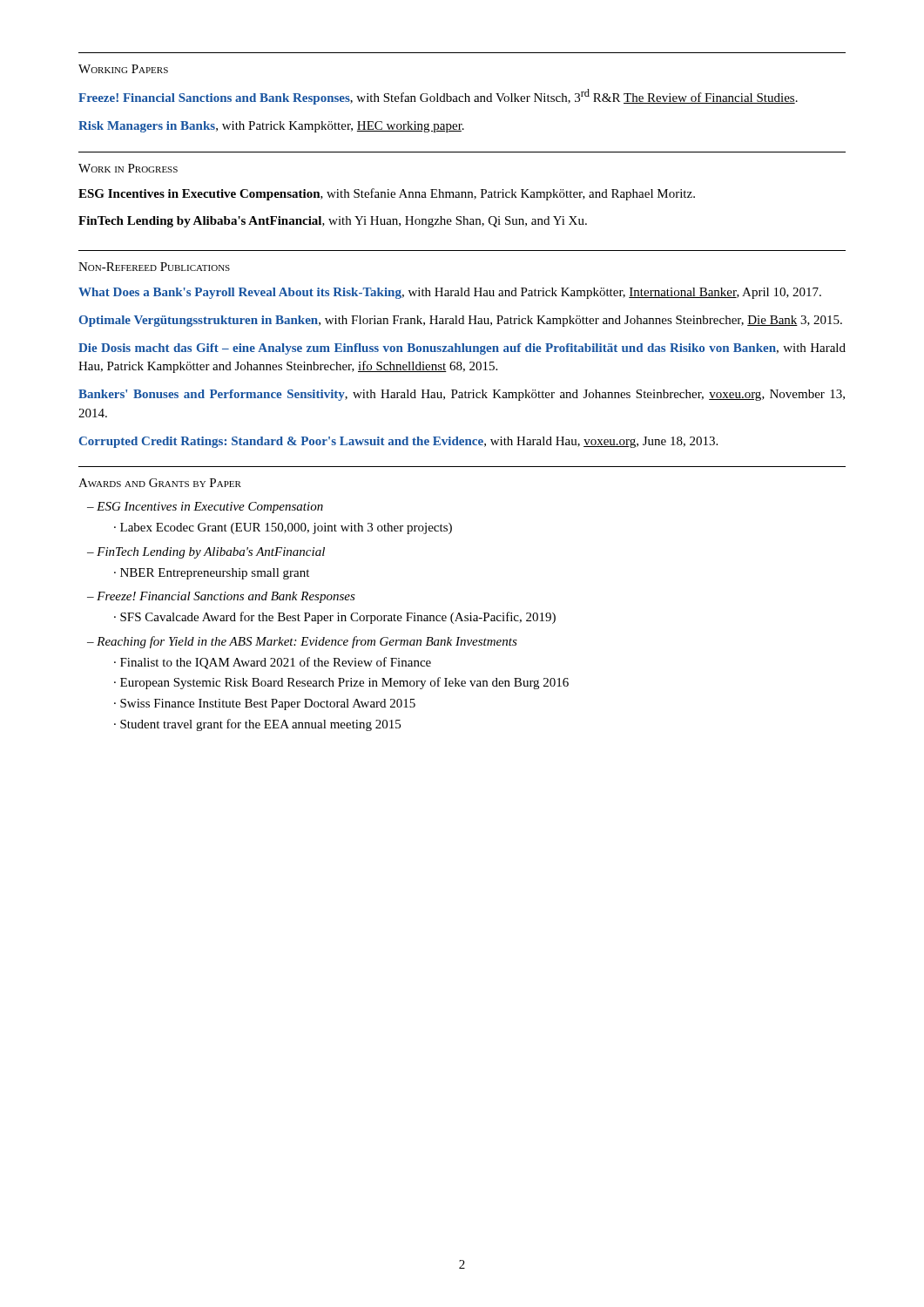Point to the block beginning "– Reaching for Yield in the"
The image size is (924, 1307).
(302, 641)
